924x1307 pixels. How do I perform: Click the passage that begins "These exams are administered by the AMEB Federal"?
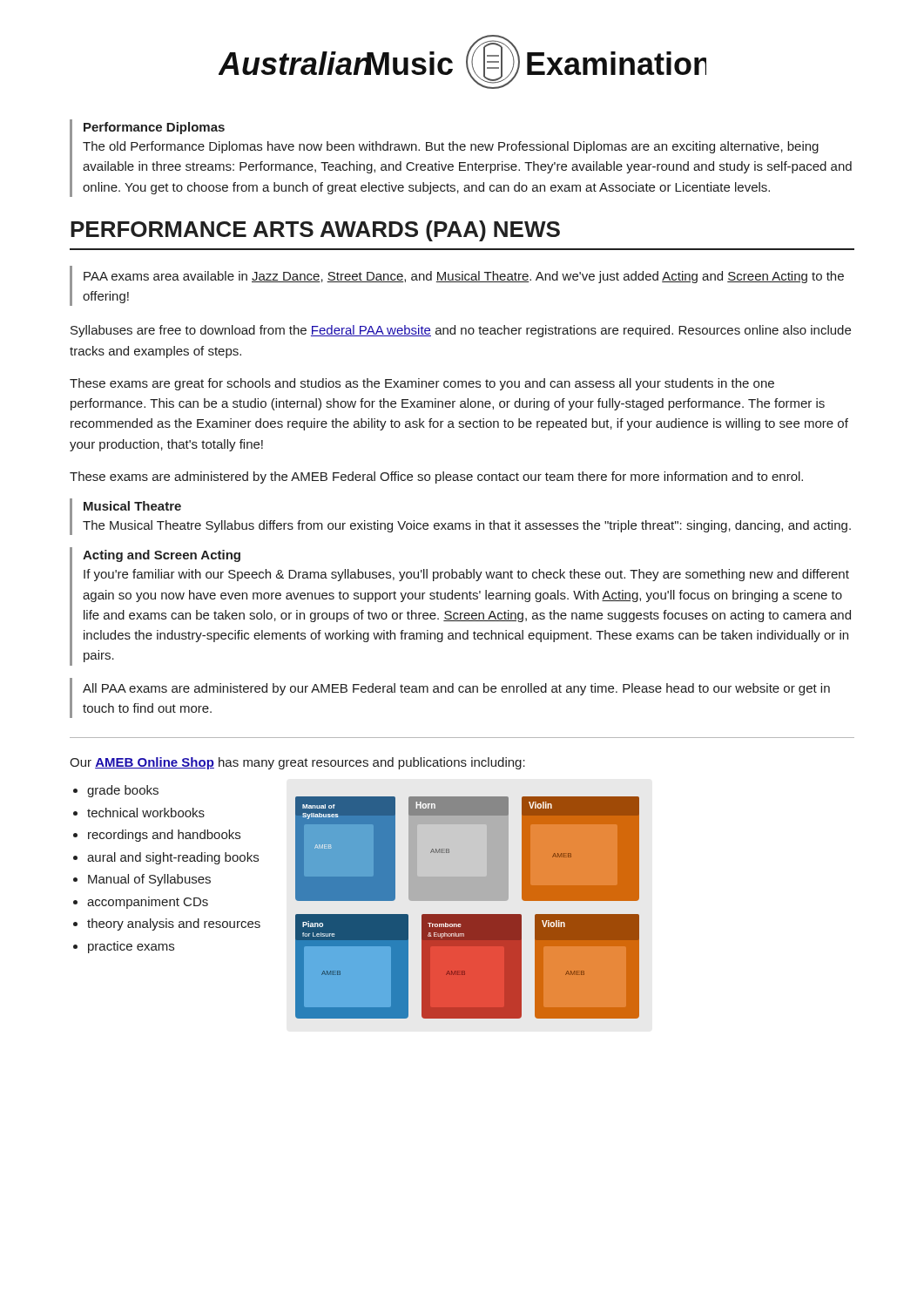pyautogui.click(x=437, y=476)
